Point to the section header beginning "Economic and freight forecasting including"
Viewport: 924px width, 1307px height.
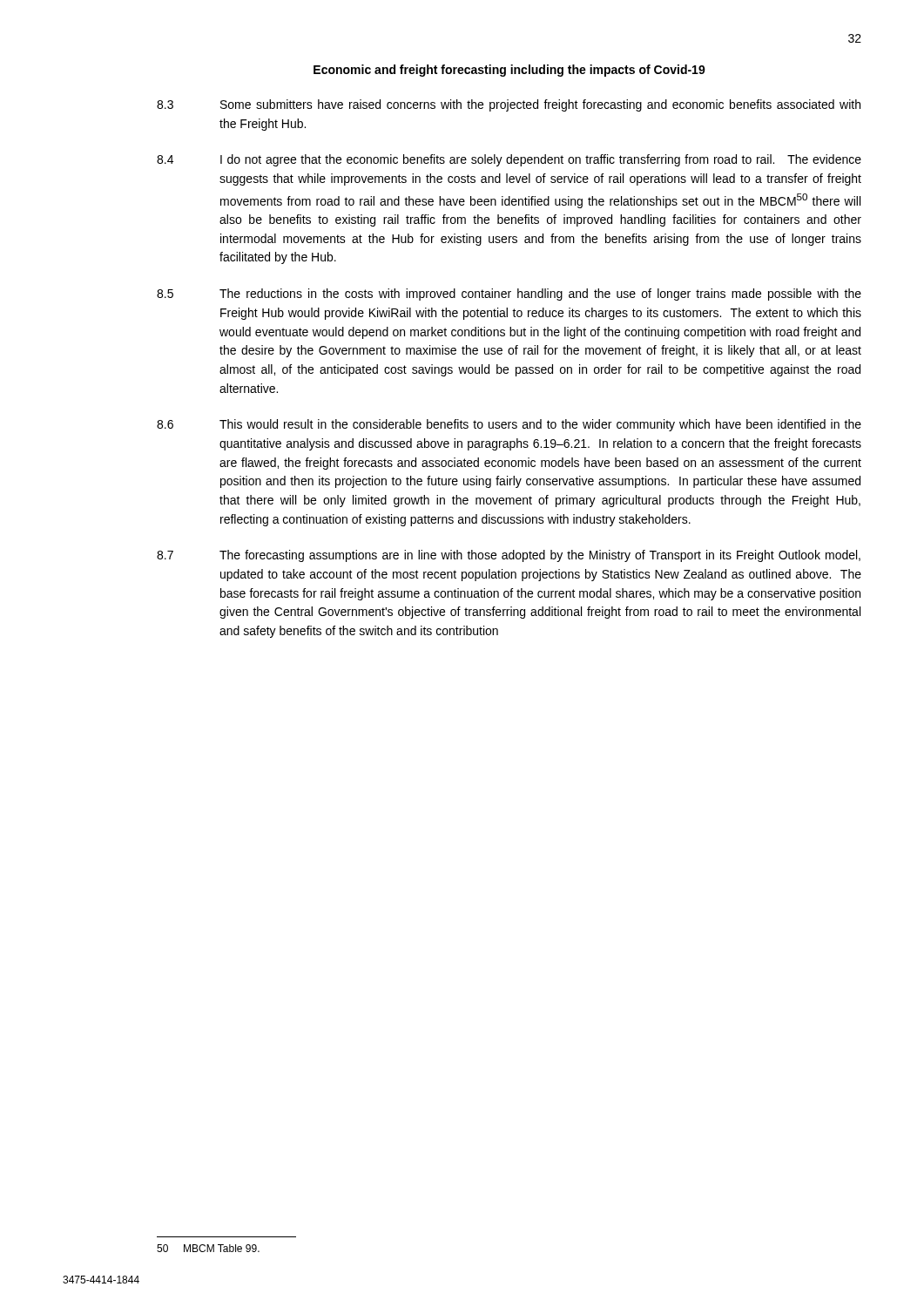[x=509, y=70]
